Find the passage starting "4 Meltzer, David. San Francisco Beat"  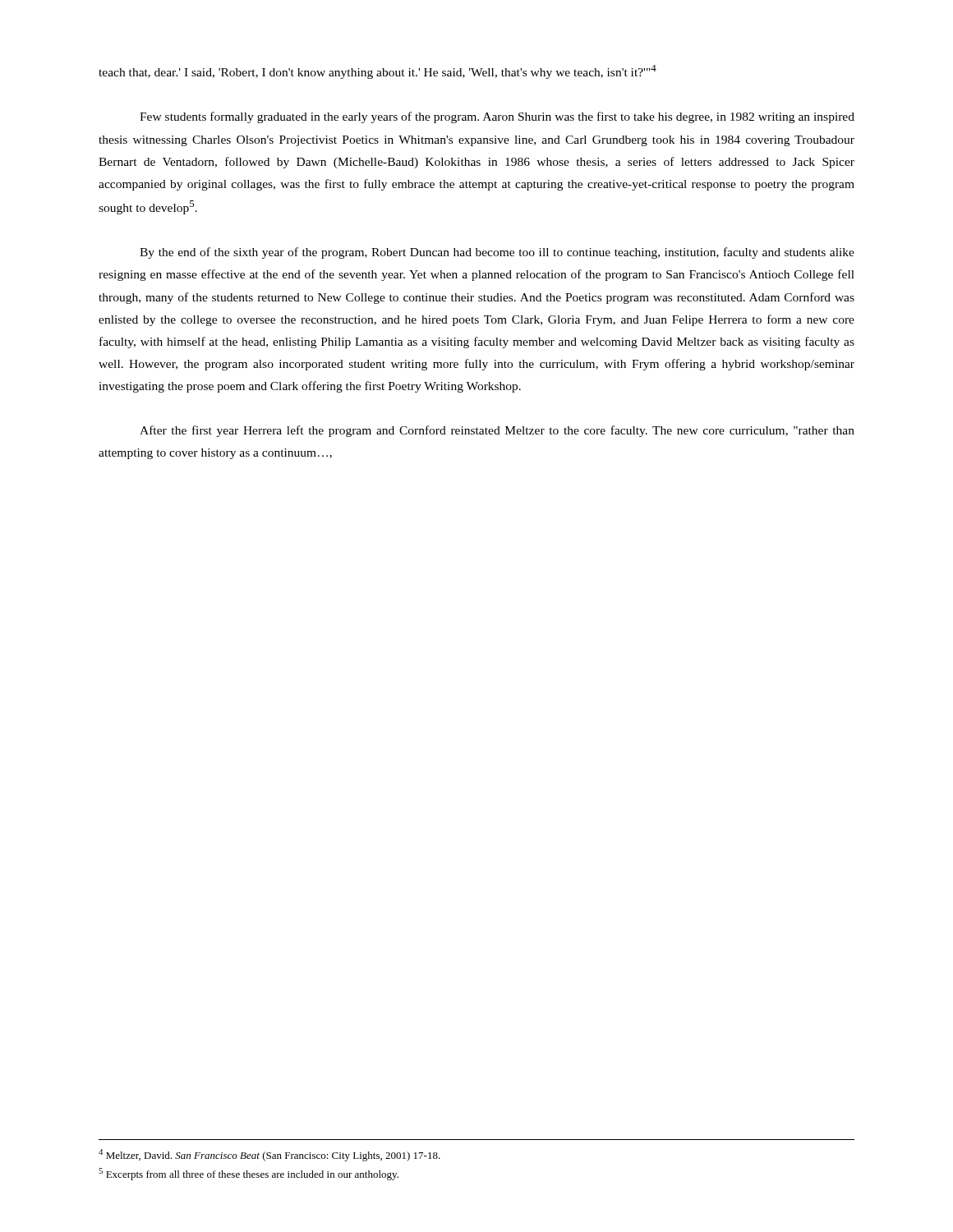270,1154
